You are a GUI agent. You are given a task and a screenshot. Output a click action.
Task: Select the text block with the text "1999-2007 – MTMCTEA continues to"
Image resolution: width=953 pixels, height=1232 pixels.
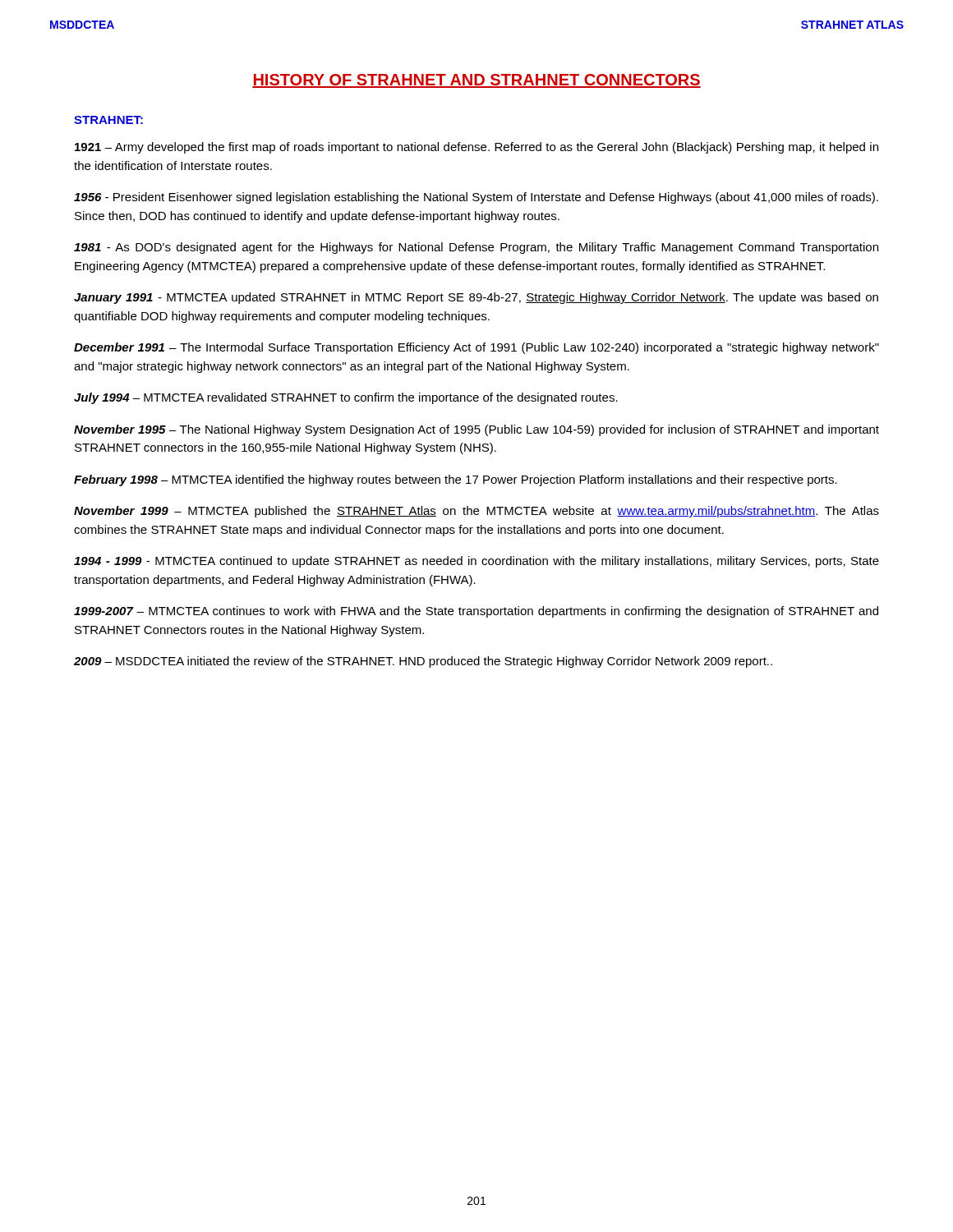tap(476, 620)
